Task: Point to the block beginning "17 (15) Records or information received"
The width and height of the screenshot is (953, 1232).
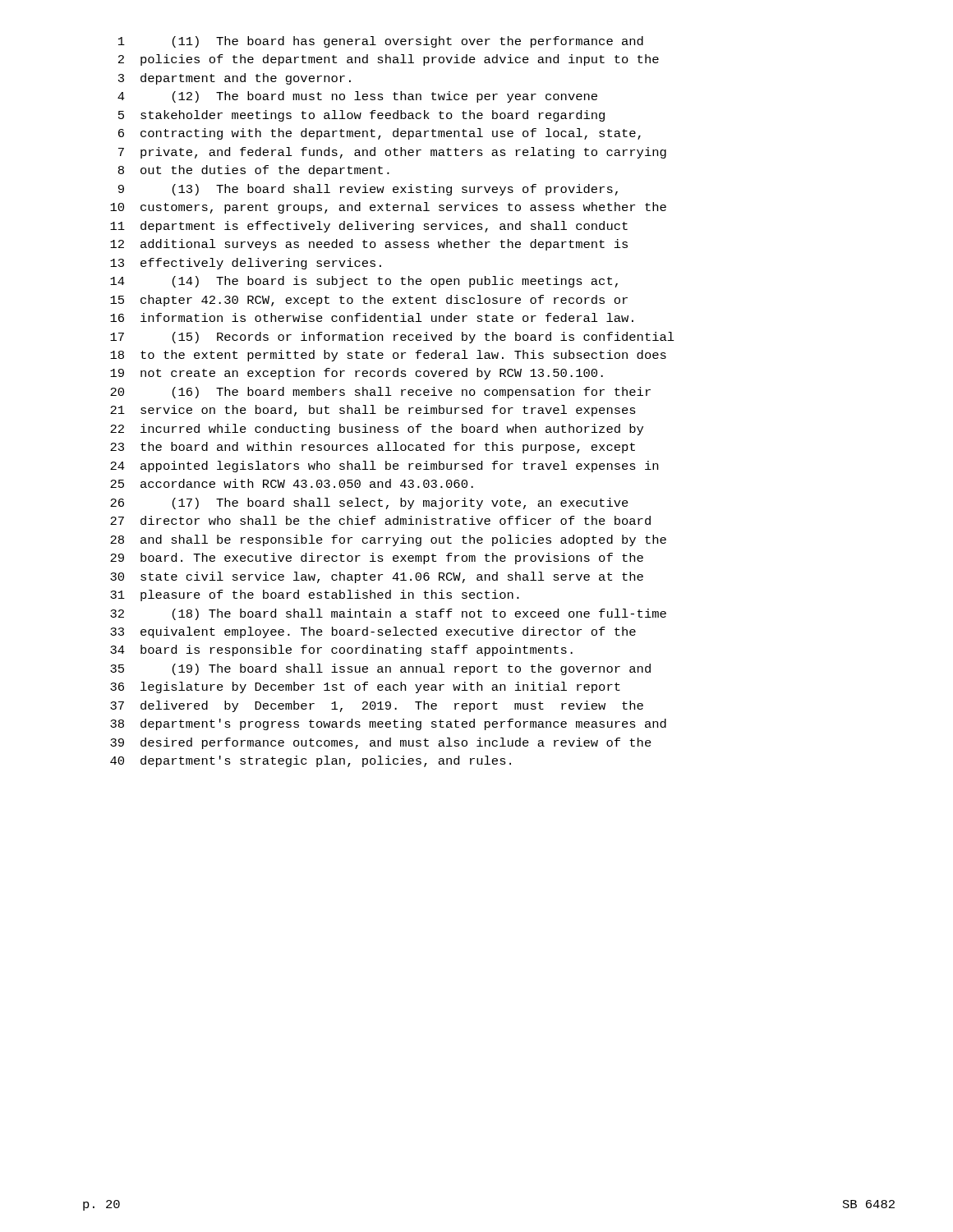Action: point(489,356)
